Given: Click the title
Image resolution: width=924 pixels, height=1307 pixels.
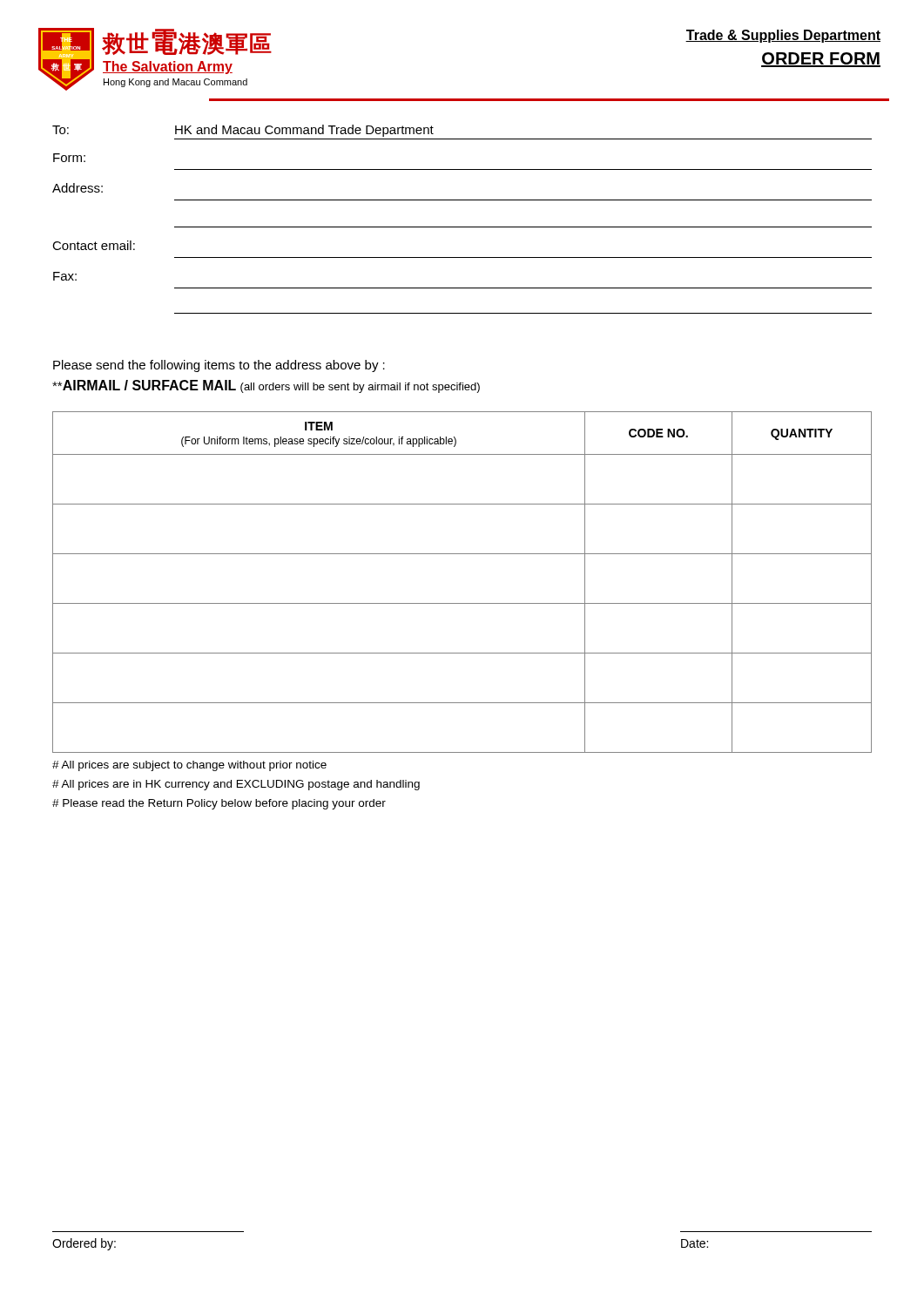Looking at the screenshot, I should (x=783, y=48).
